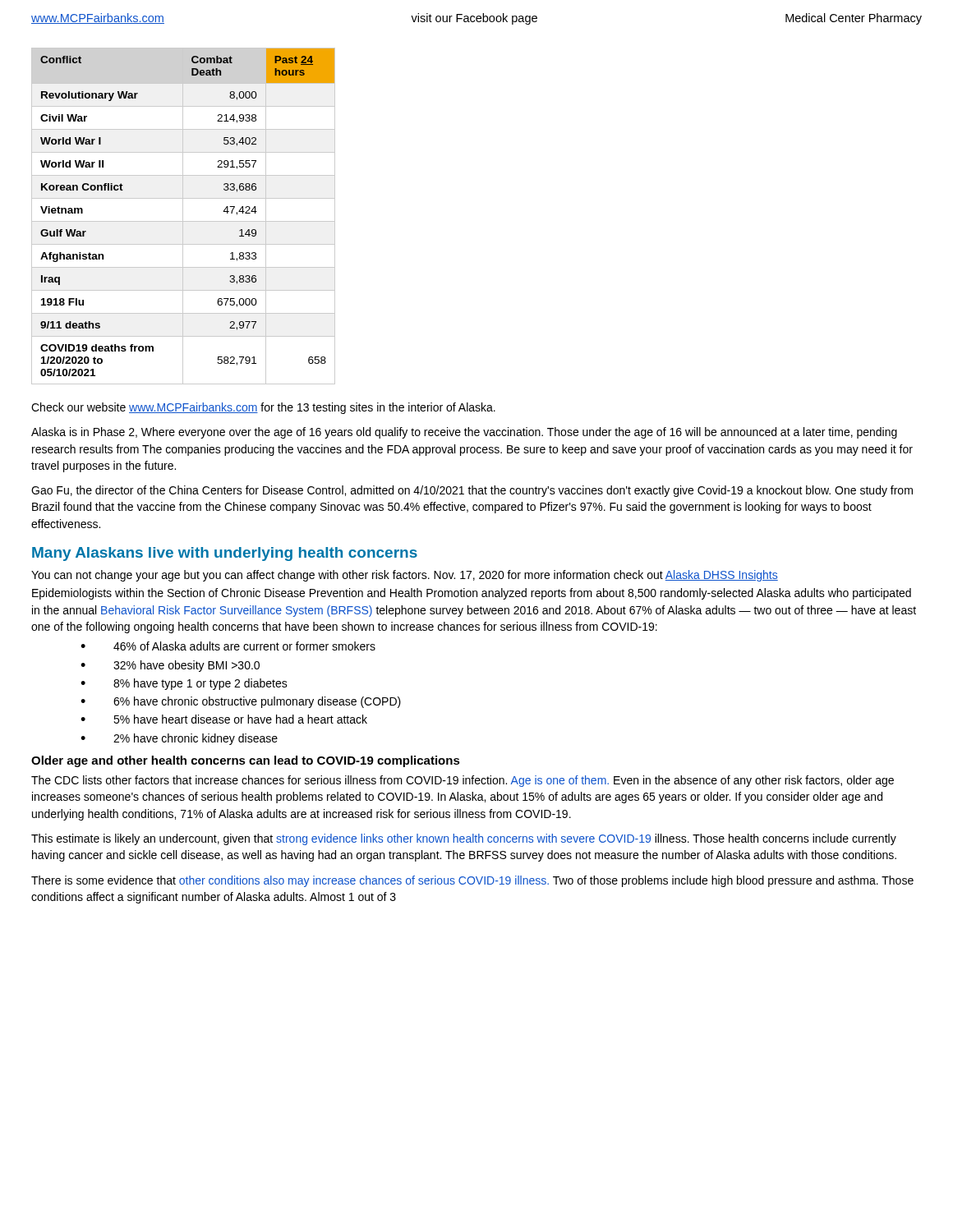953x1232 pixels.
Task: Navigate to the block starting "5% have heart"
Action: point(224,719)
